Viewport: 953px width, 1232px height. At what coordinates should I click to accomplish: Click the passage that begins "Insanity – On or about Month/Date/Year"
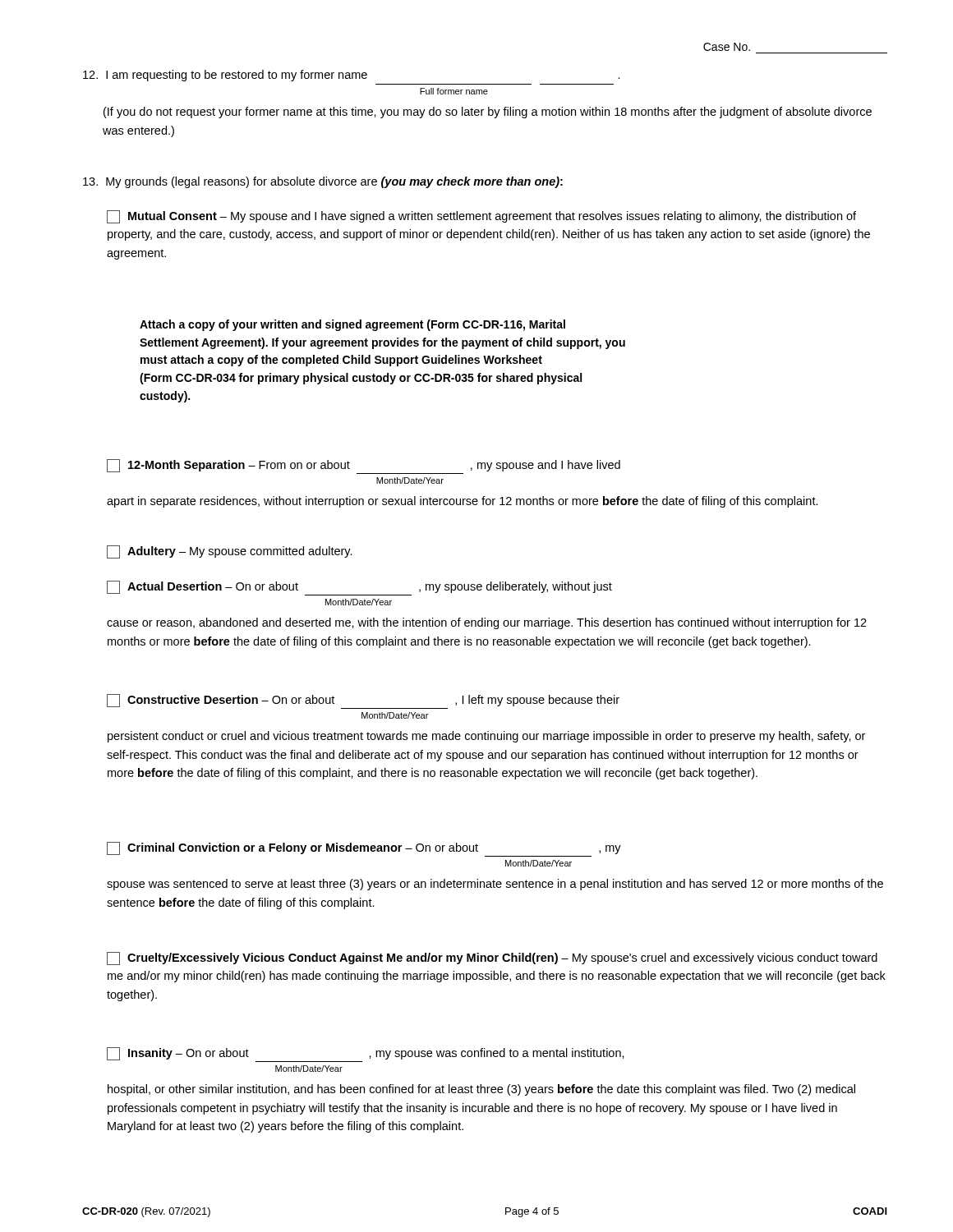click(x=497, y=1089)
